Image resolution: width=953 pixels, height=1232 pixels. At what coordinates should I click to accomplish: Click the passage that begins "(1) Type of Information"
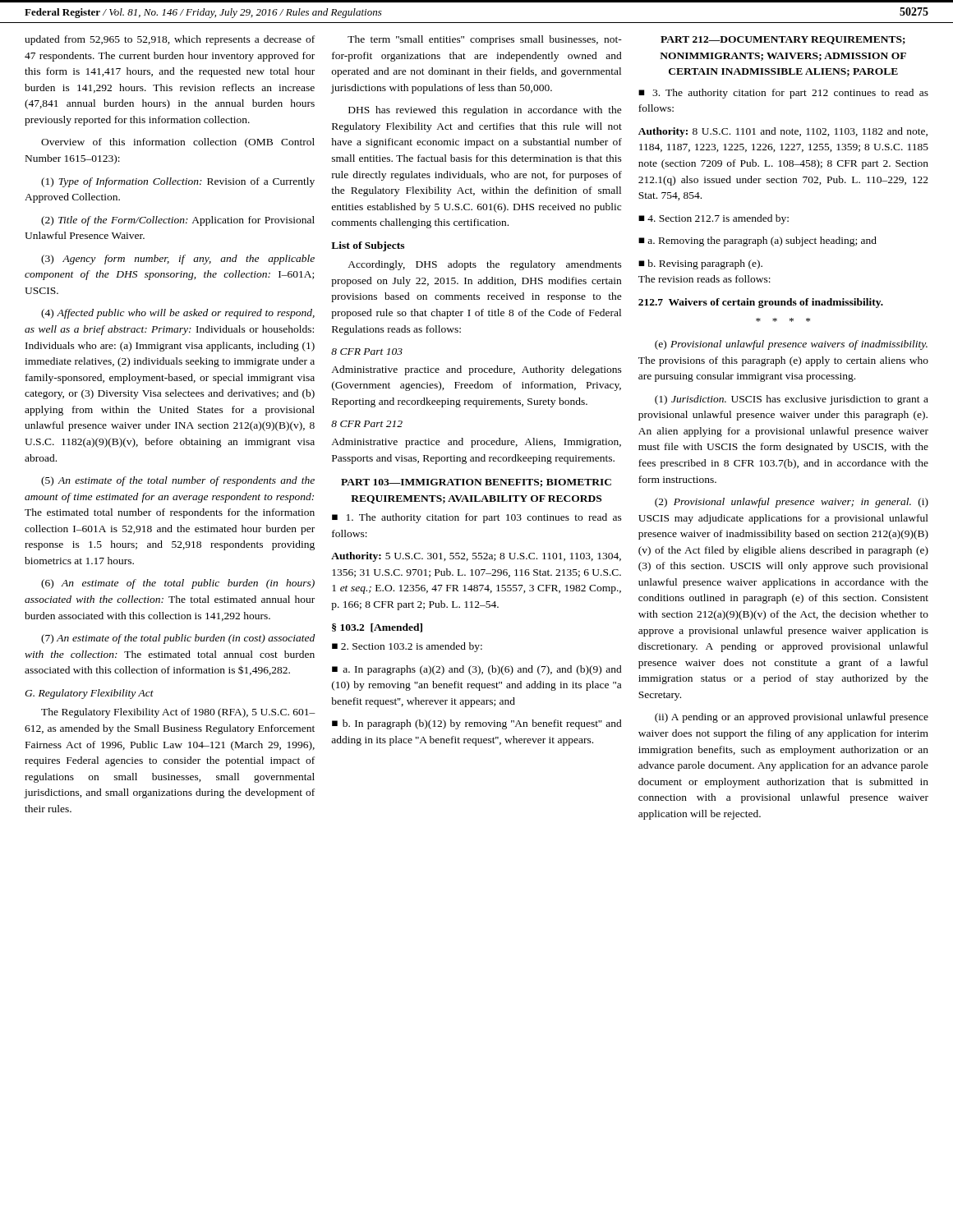170,189
